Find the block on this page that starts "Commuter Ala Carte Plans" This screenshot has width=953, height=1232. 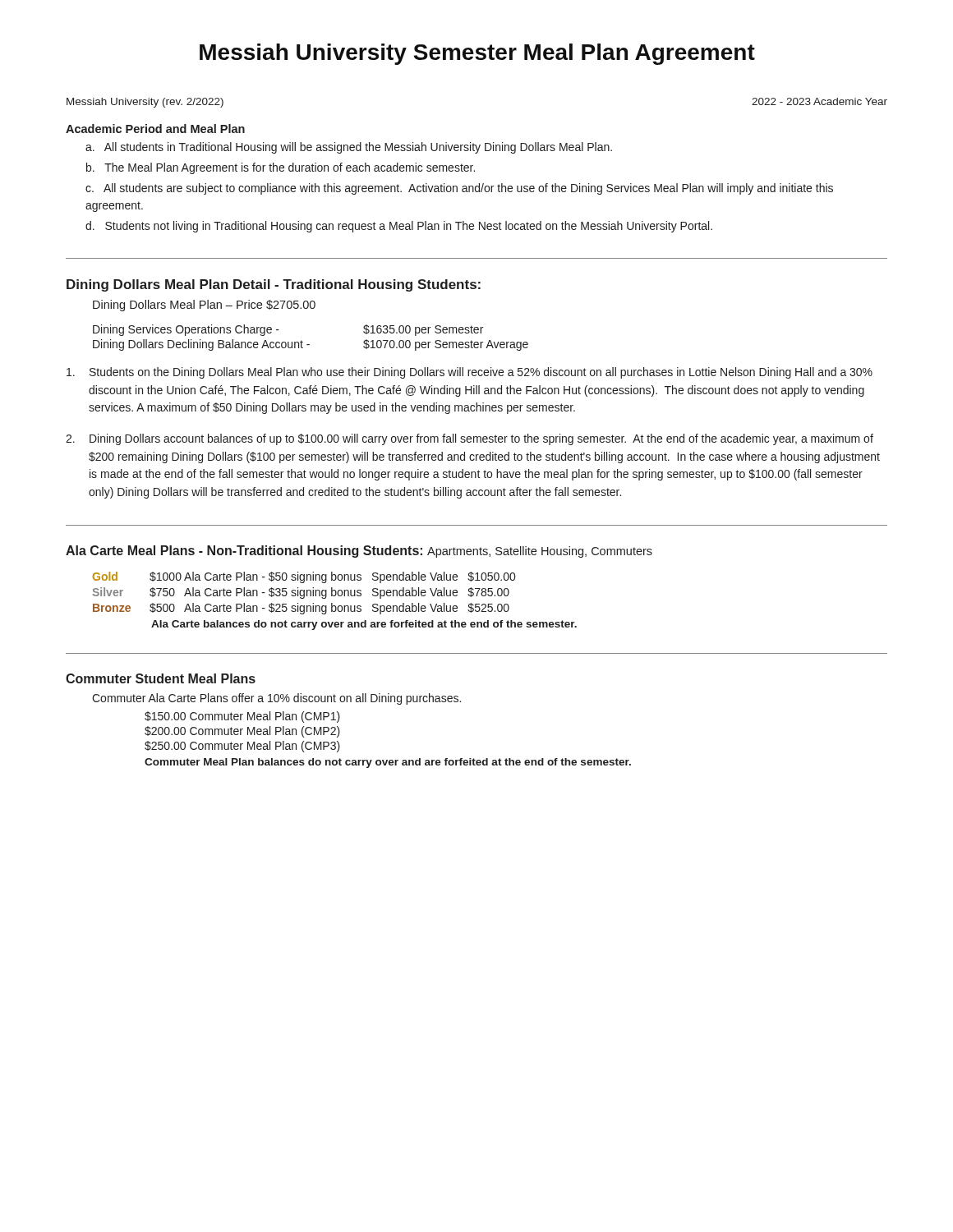pos(276,699)
